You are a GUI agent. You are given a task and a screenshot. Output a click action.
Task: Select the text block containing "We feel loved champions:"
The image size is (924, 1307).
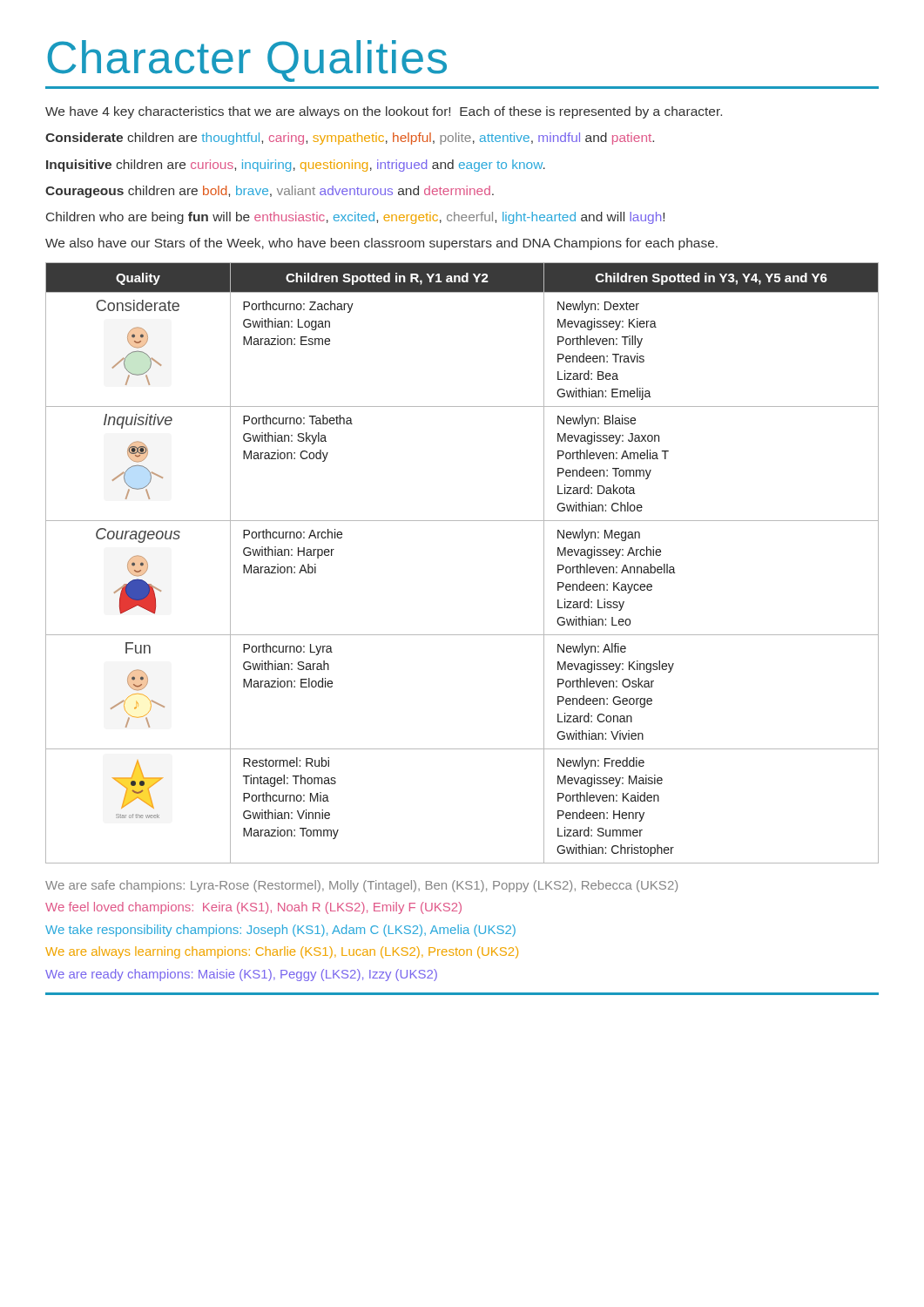point(254,907)
